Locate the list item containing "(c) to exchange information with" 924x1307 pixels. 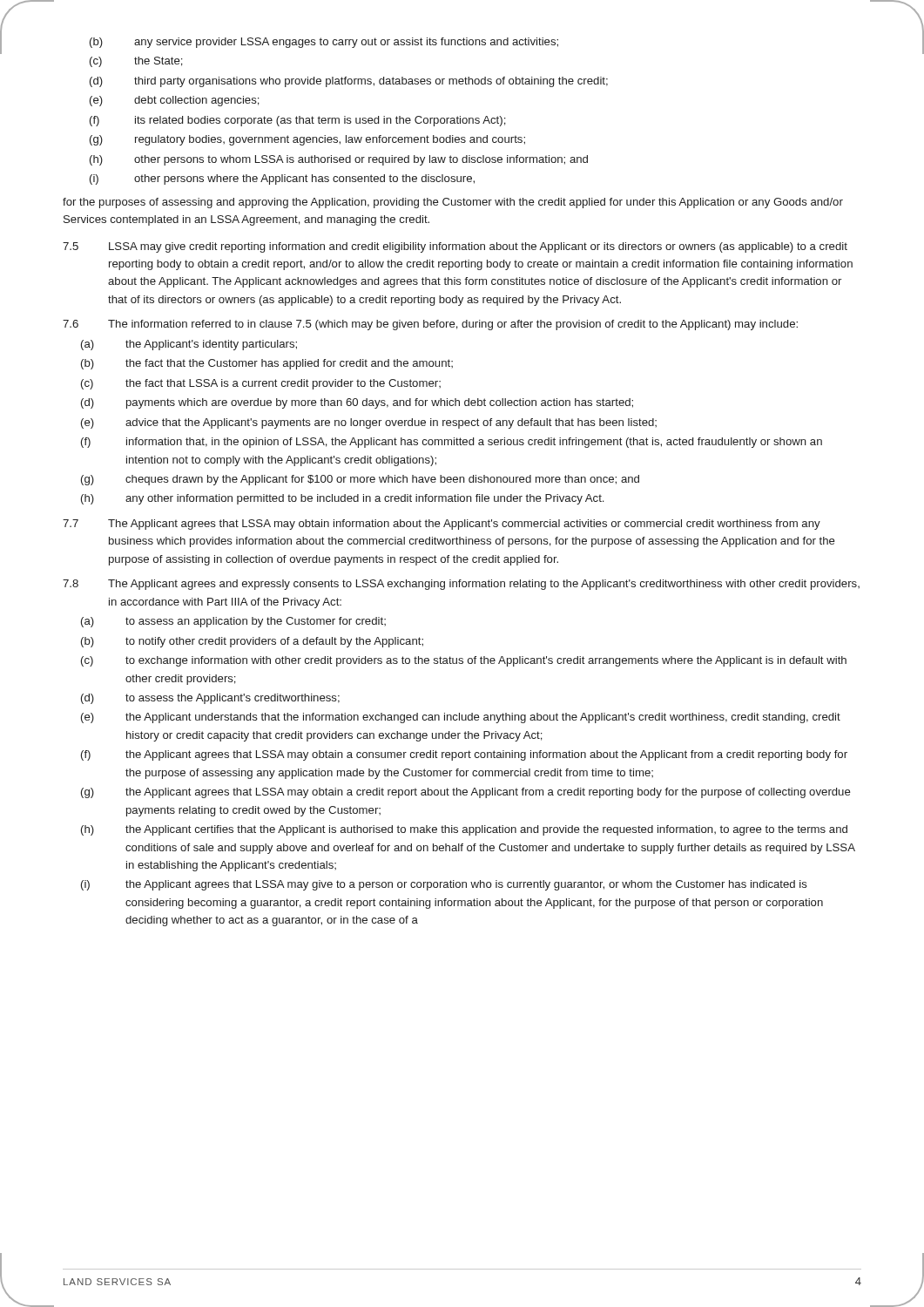(x=462, y=670)
